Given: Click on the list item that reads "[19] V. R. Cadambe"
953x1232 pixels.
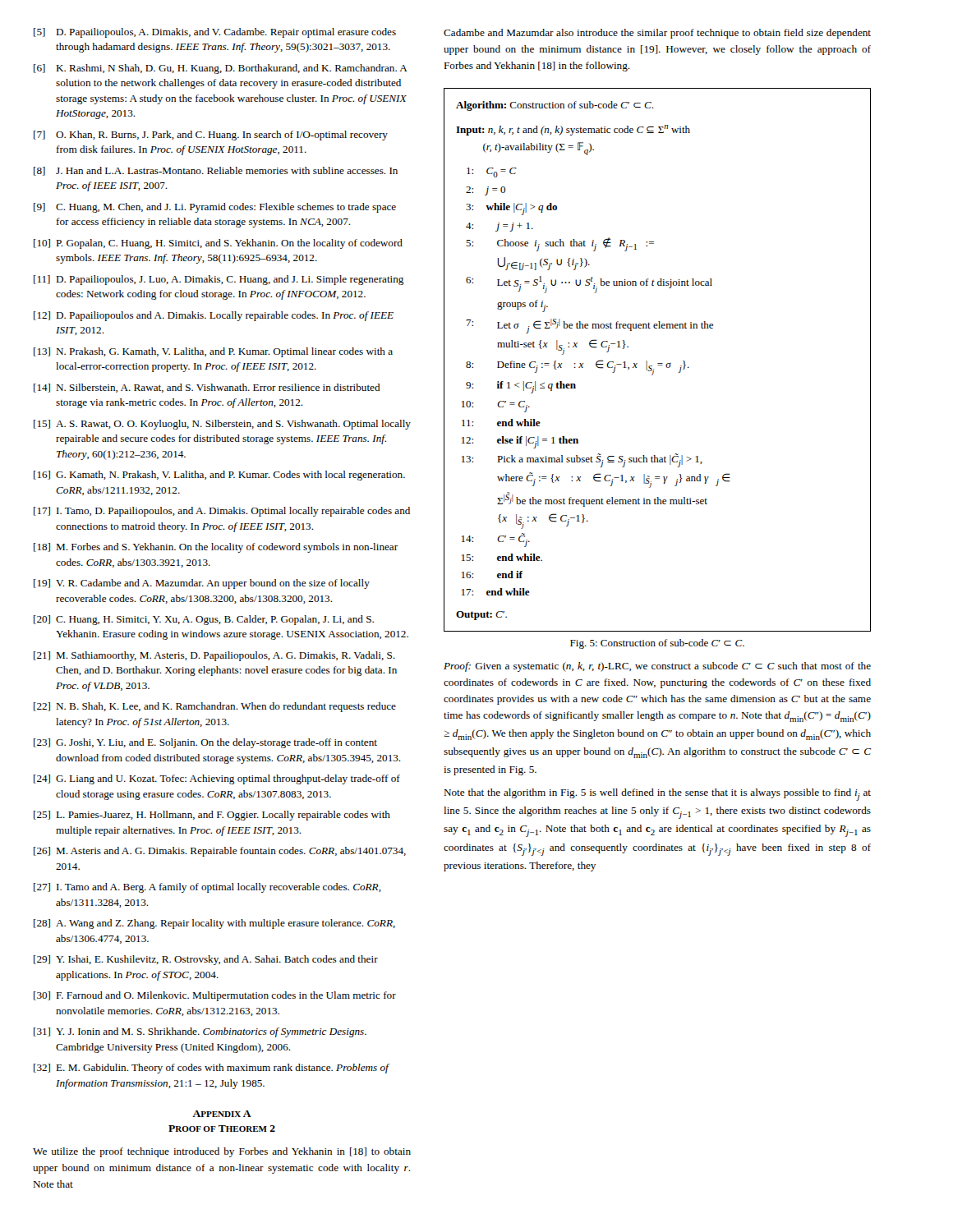Looking at the screenshot, I should [x=222, y=591].
